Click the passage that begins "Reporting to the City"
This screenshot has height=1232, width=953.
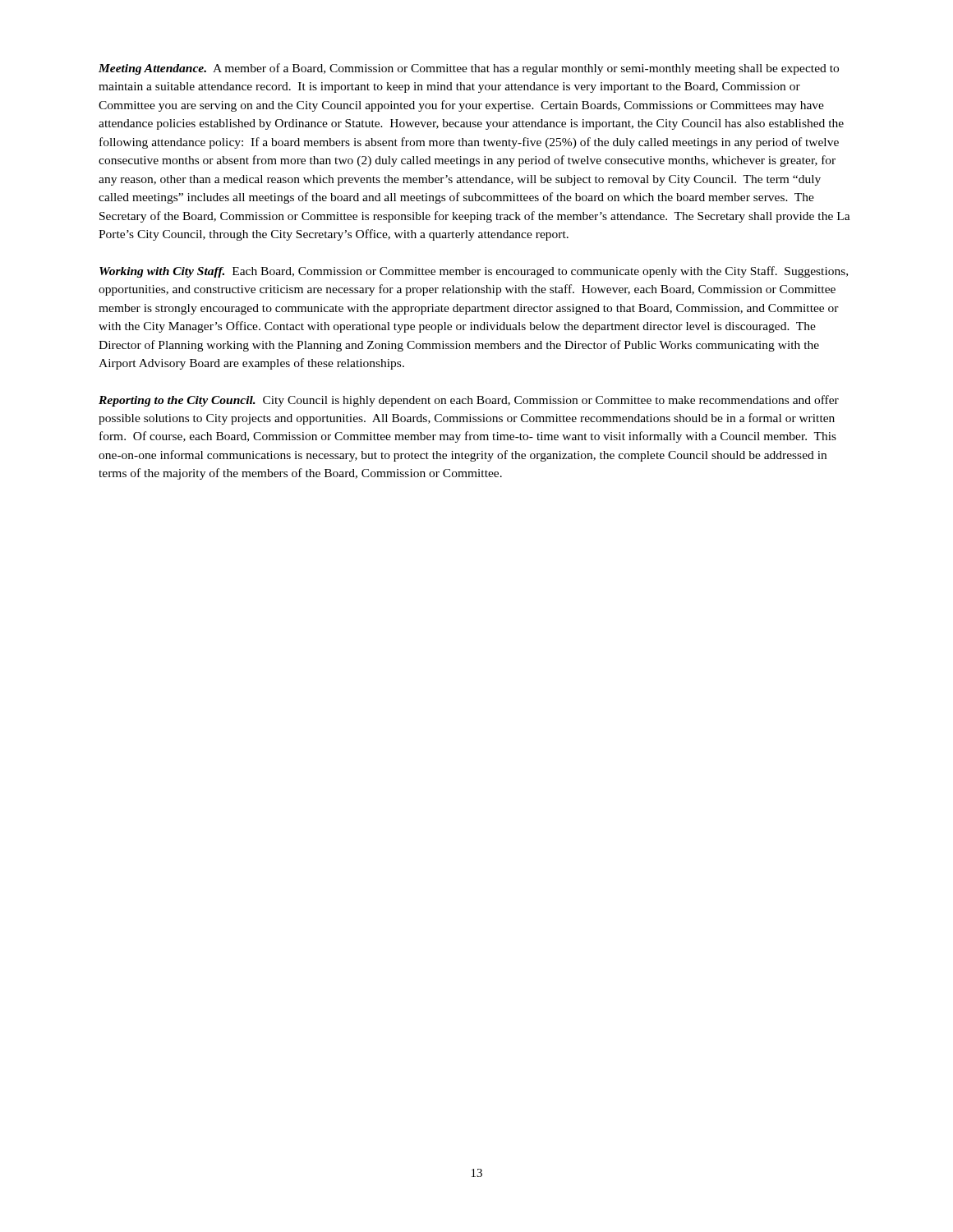469,436
